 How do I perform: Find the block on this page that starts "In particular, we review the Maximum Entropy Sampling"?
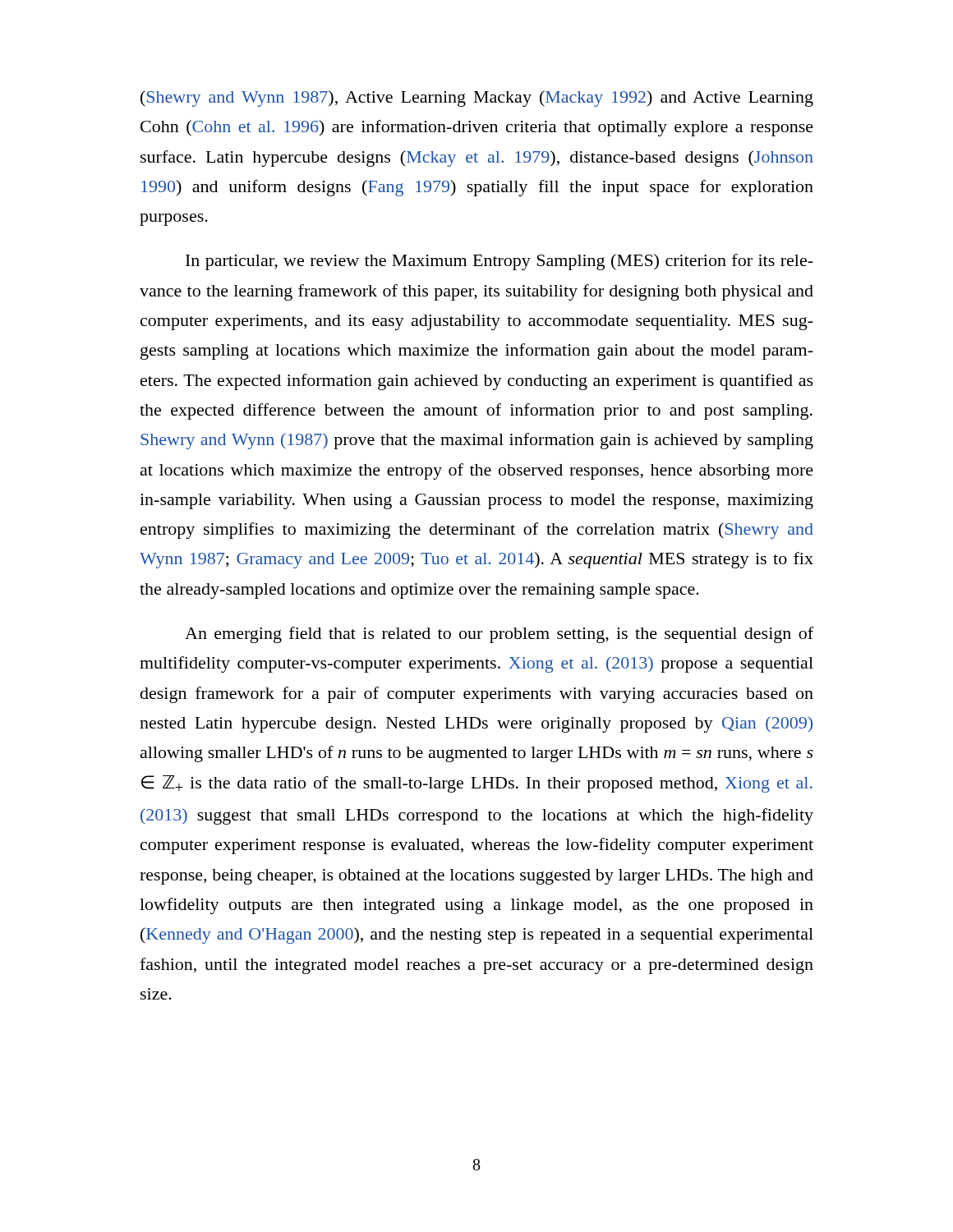click(x=476, y=424)
